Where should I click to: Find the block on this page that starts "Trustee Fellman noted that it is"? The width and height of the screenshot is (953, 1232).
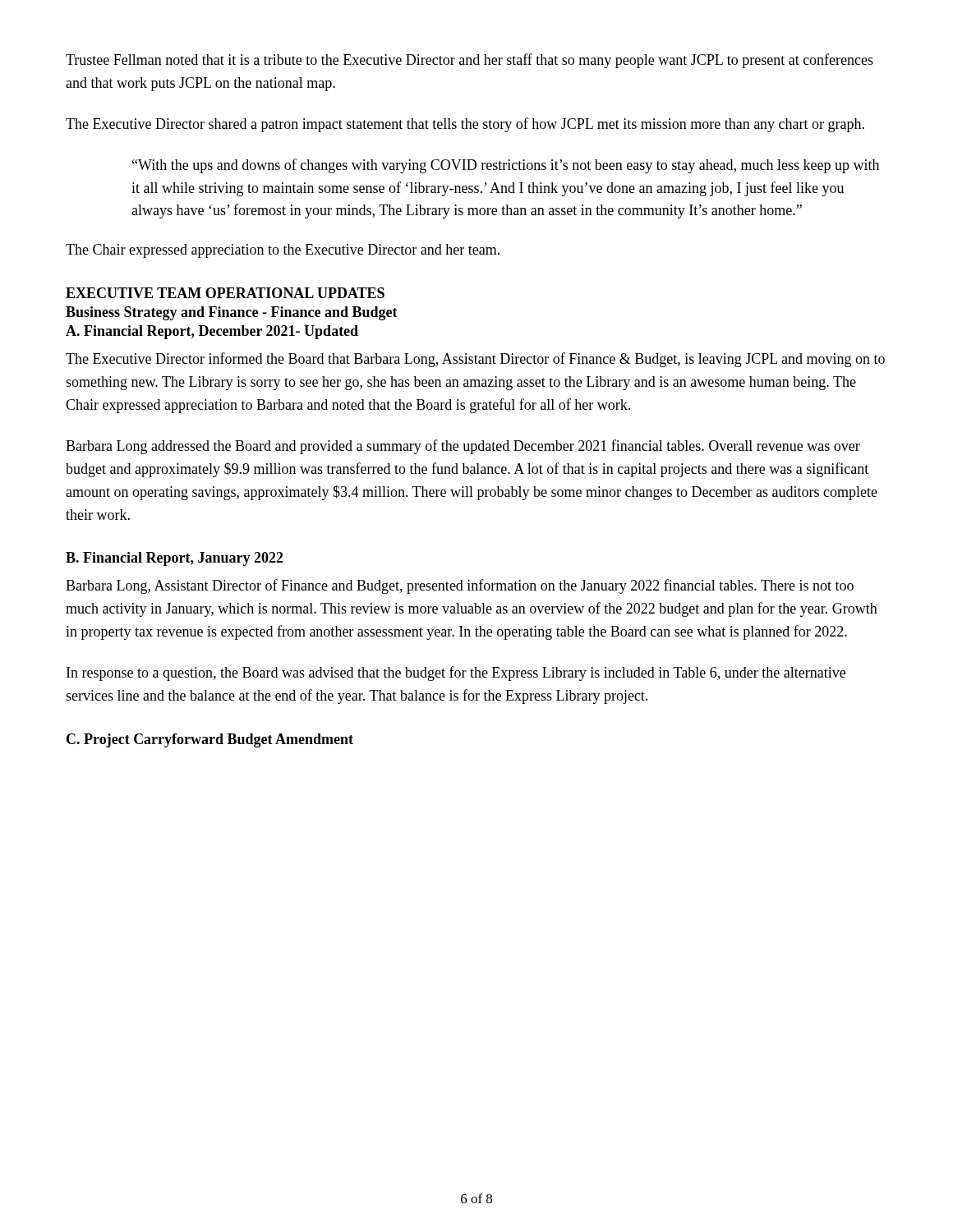[470, 71]
